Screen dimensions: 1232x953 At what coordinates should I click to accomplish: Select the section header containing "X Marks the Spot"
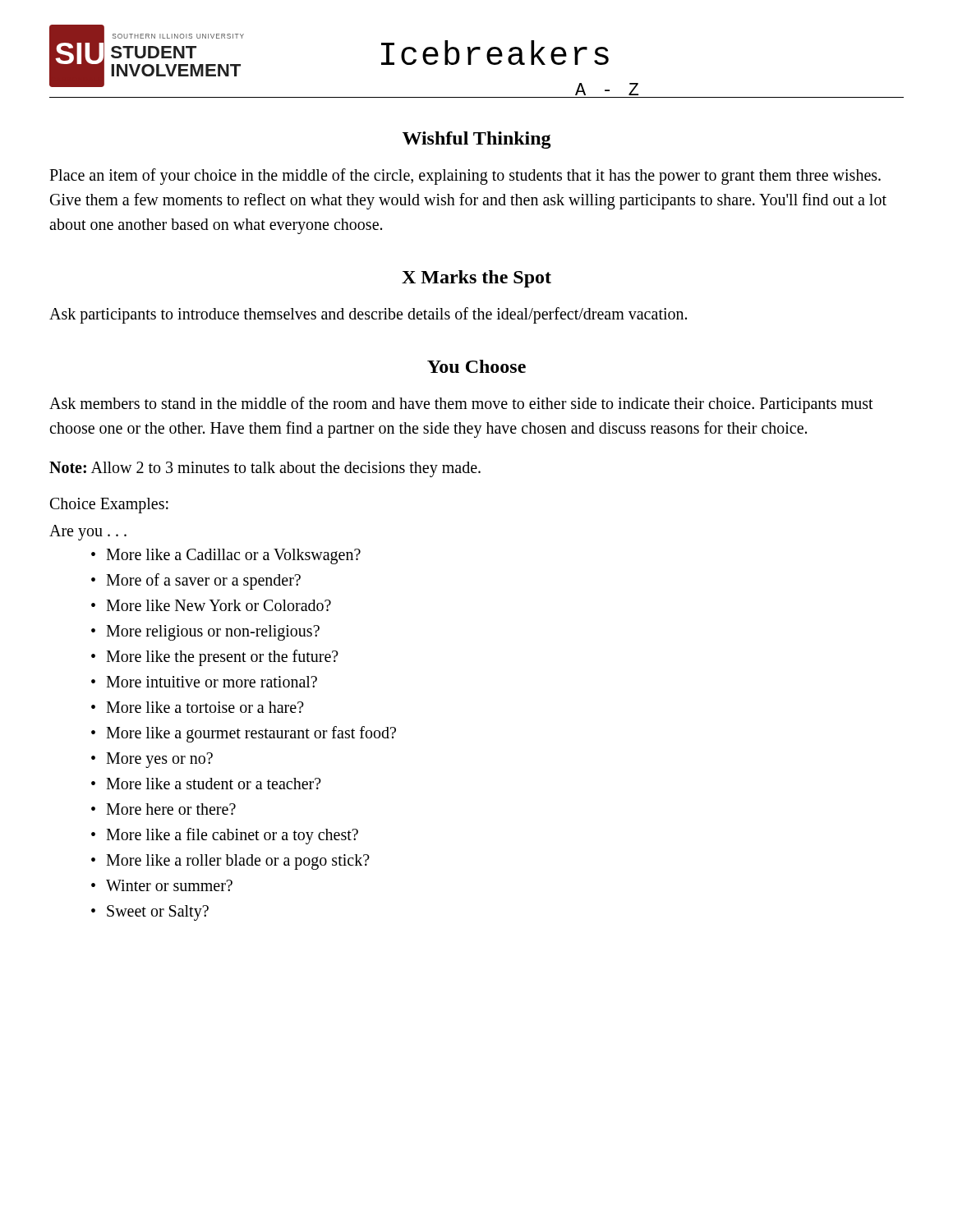coord(476,277)
